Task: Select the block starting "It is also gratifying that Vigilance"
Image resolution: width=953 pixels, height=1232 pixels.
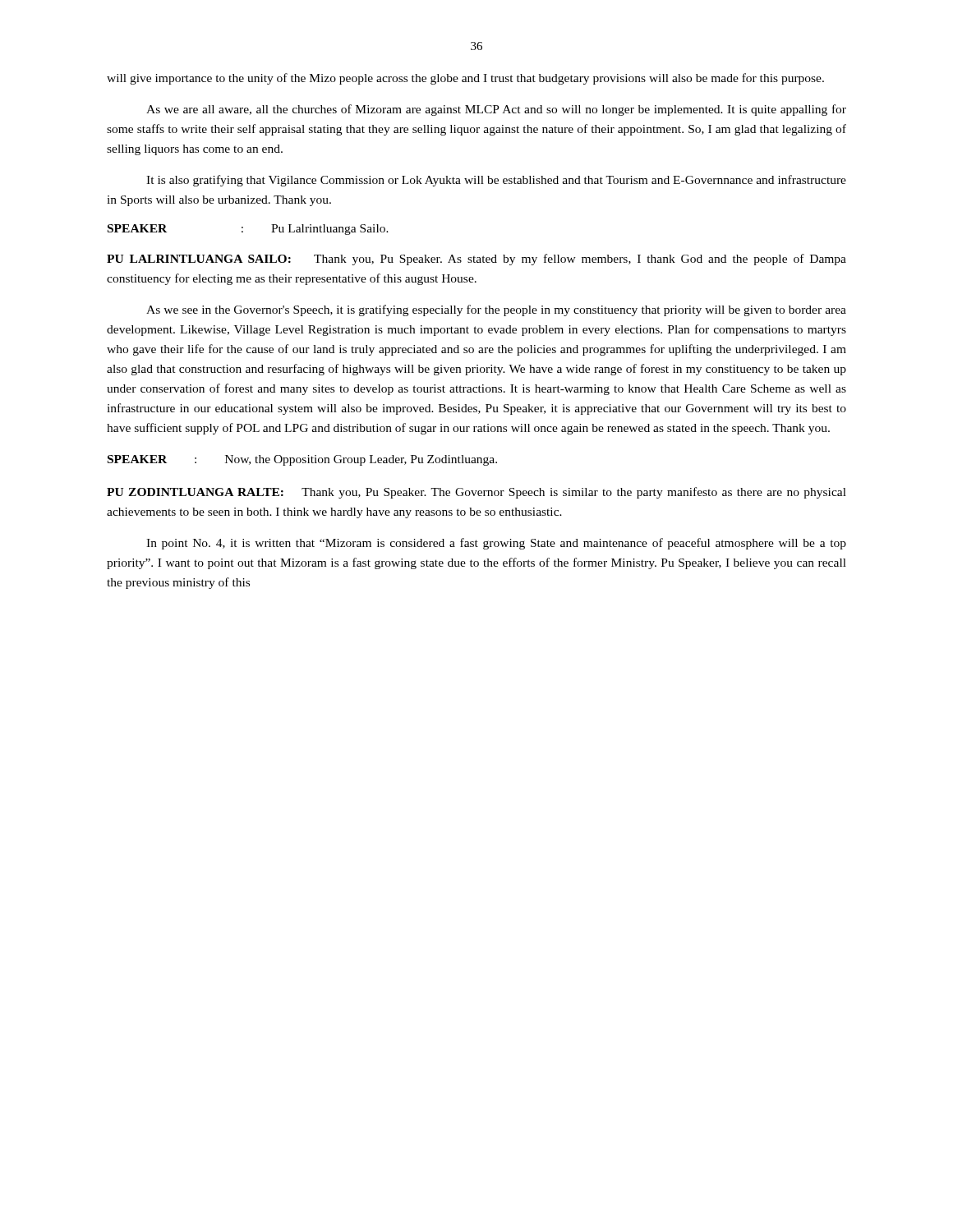Action: click(476, 190)
